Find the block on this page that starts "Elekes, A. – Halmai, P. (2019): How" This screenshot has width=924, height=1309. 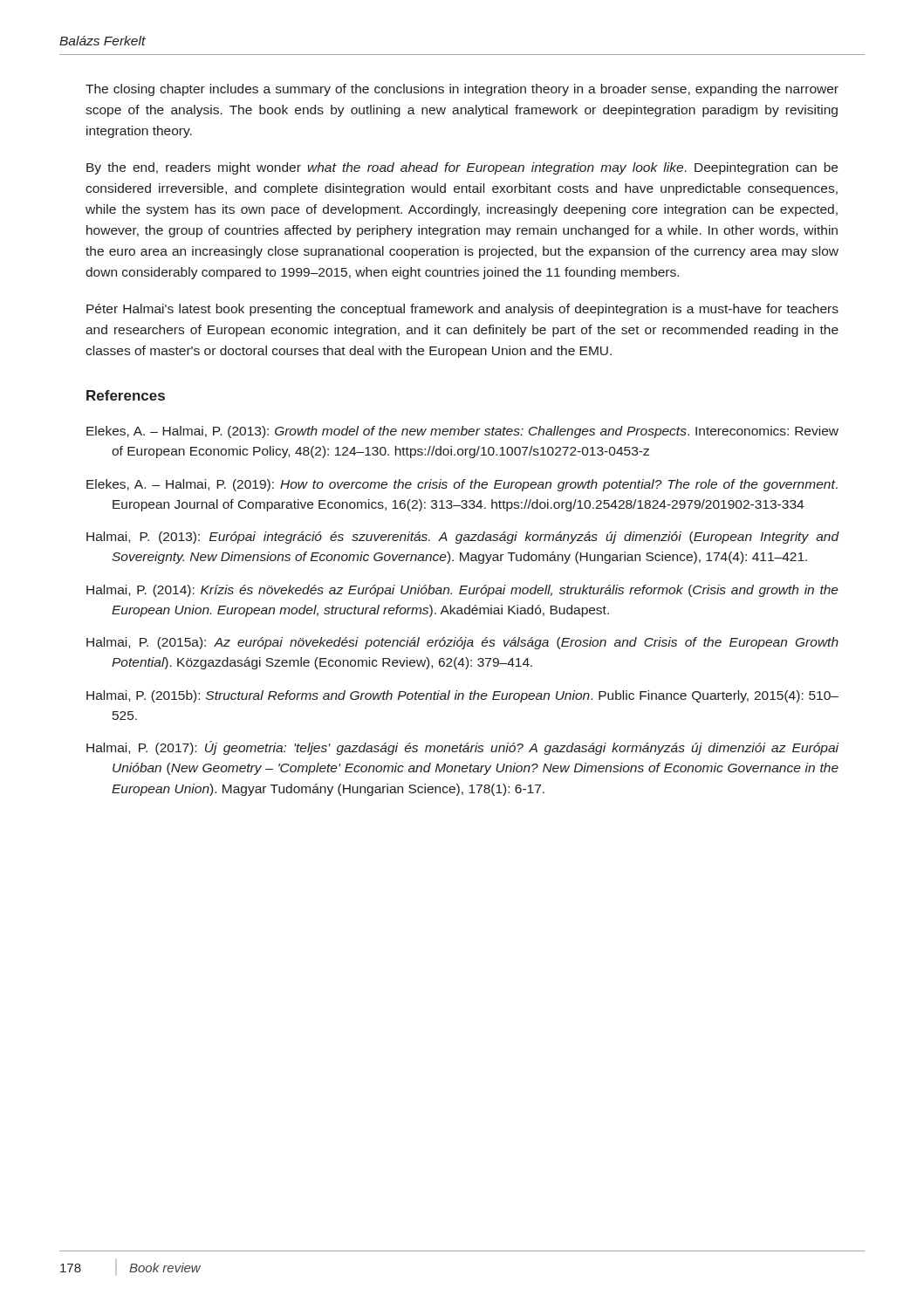(x=462, y=494)
